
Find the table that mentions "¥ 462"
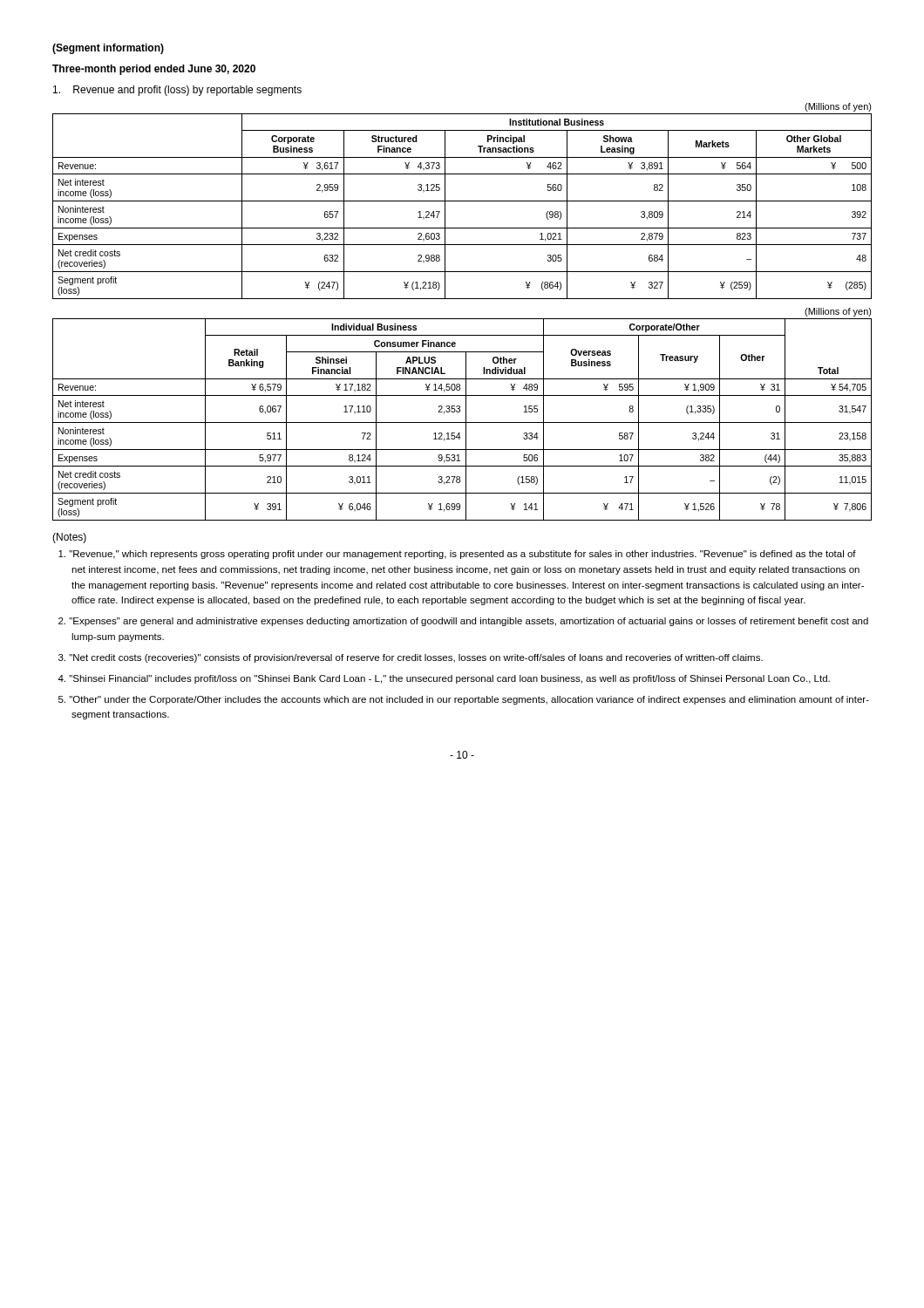click(x=462, y=206)
